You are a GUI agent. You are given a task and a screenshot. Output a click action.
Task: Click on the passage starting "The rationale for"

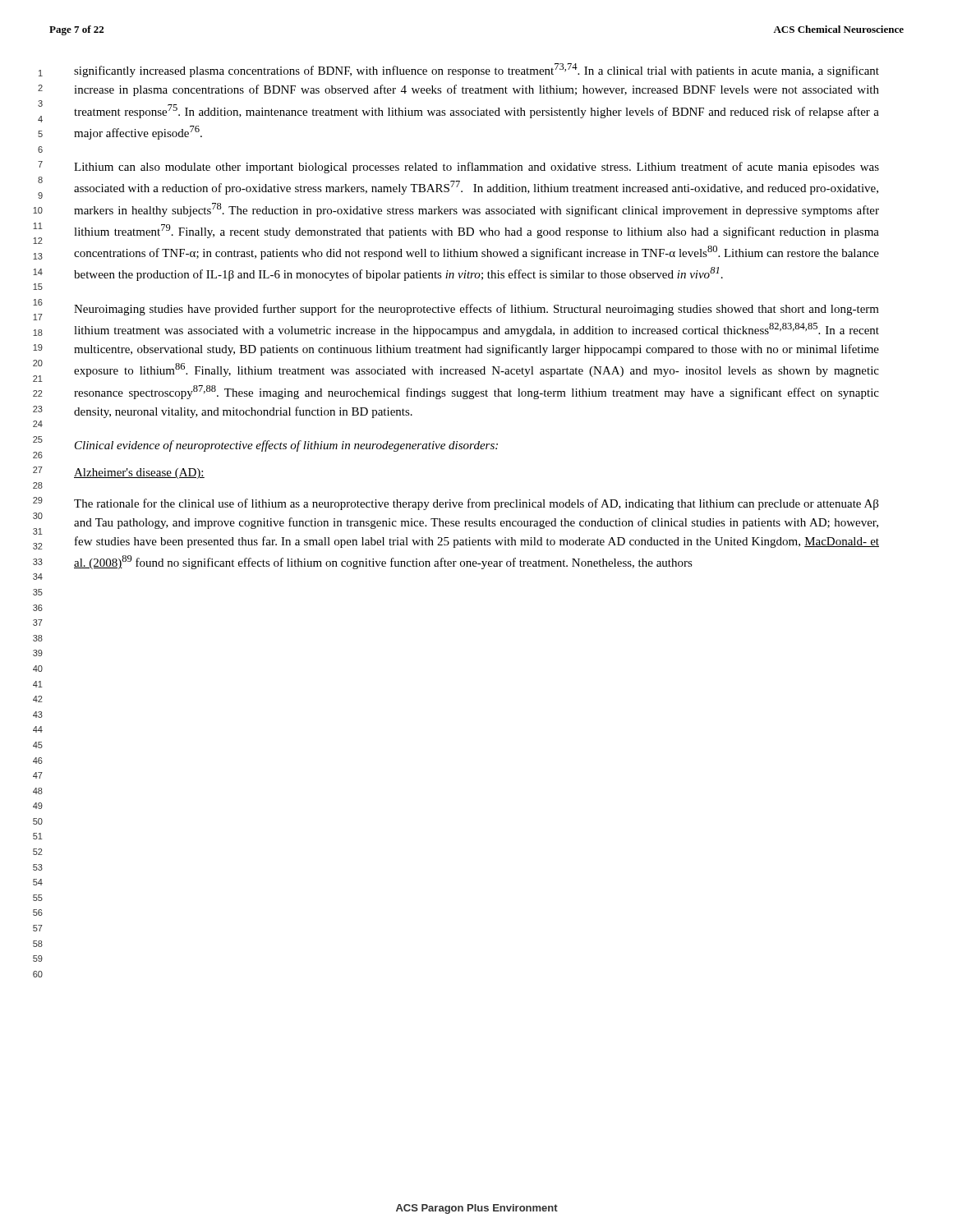tap(476, 533)
